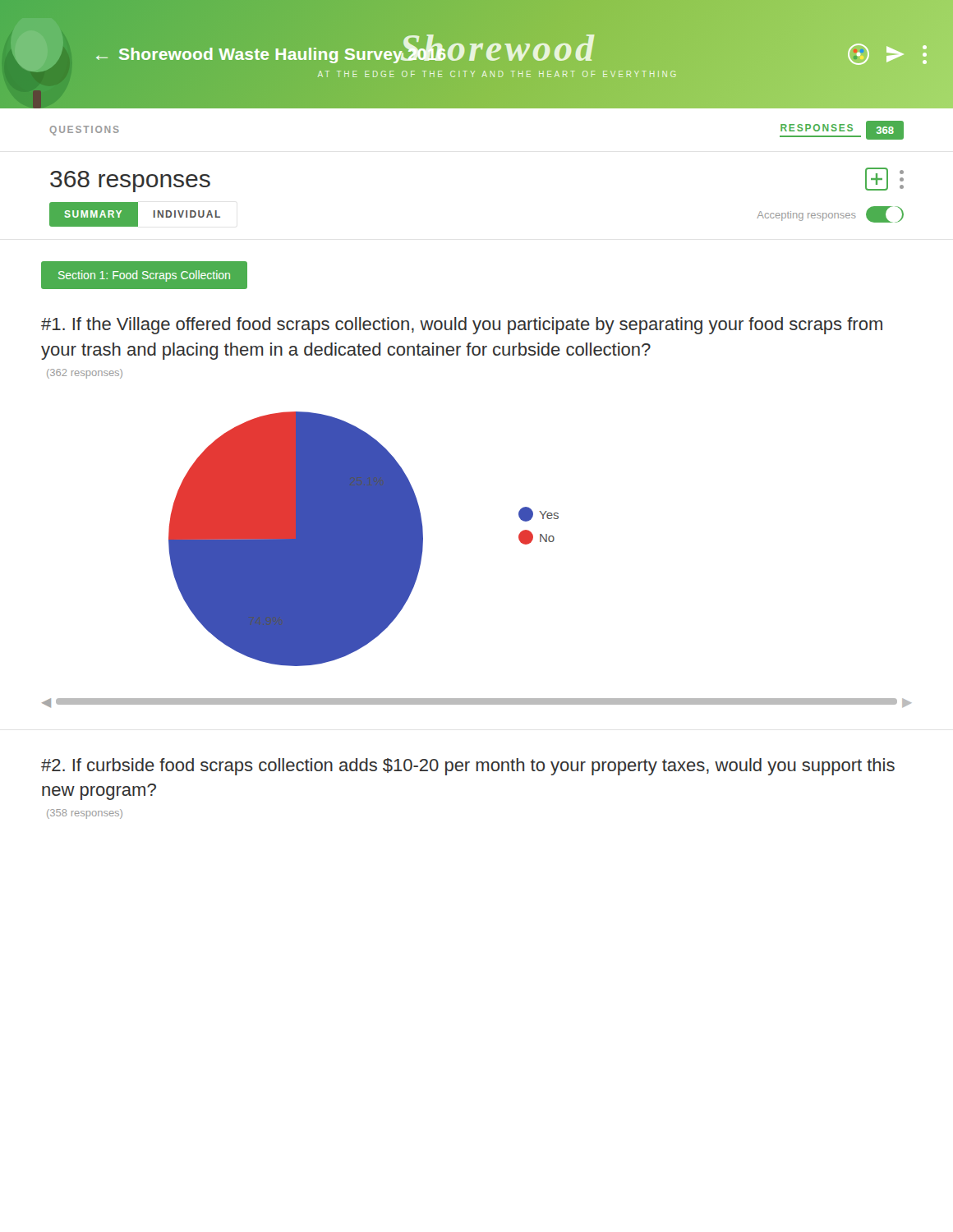Select the text with the text "QUESTIONS RESPONSES 368"

tap(55, 130)
